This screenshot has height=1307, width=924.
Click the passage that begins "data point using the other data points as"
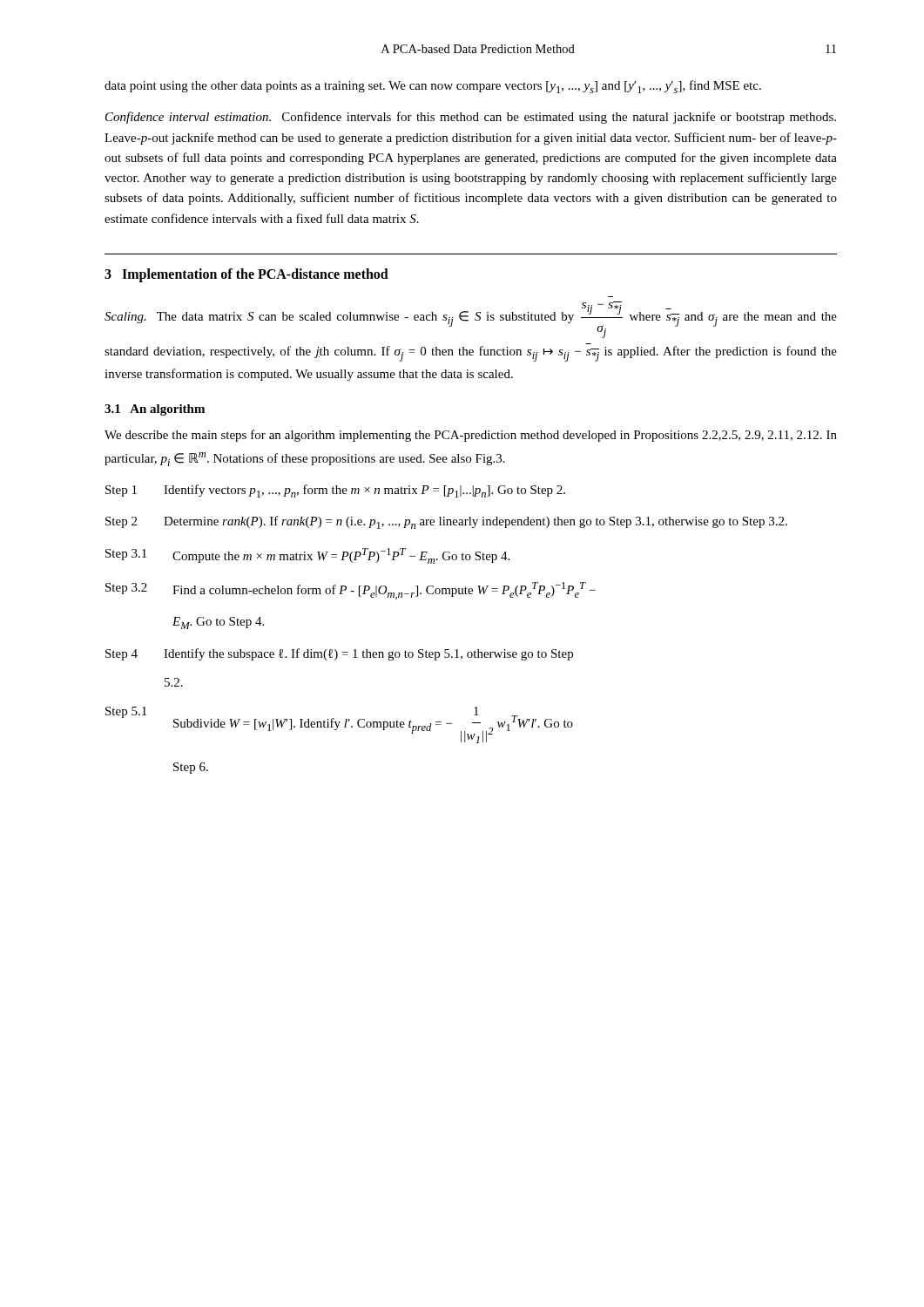tap(471, 87)
